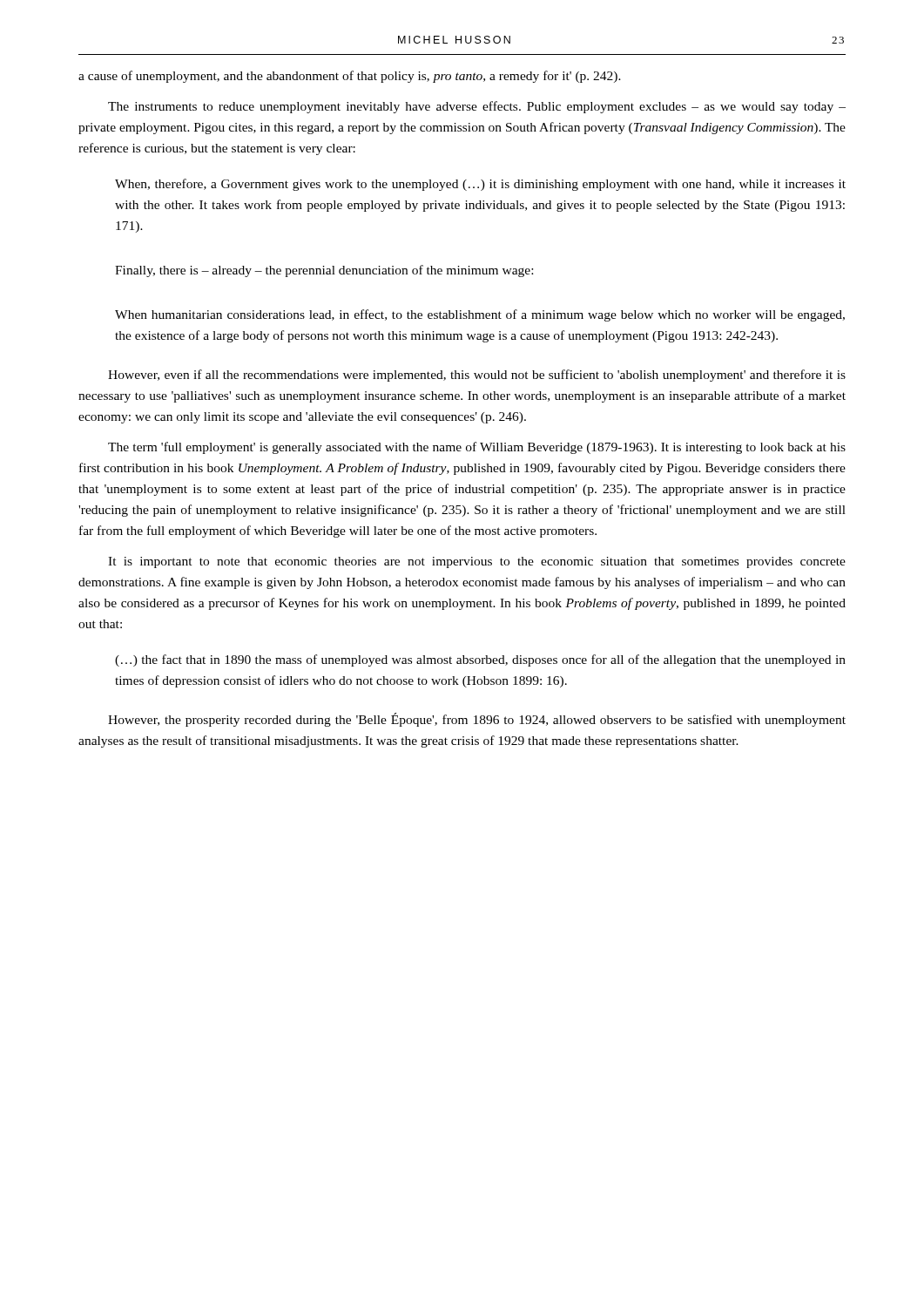Navigate to the block starting "When, therefore, a"
The height and width of the screenshot is (1307, 924).
point(480,205)
